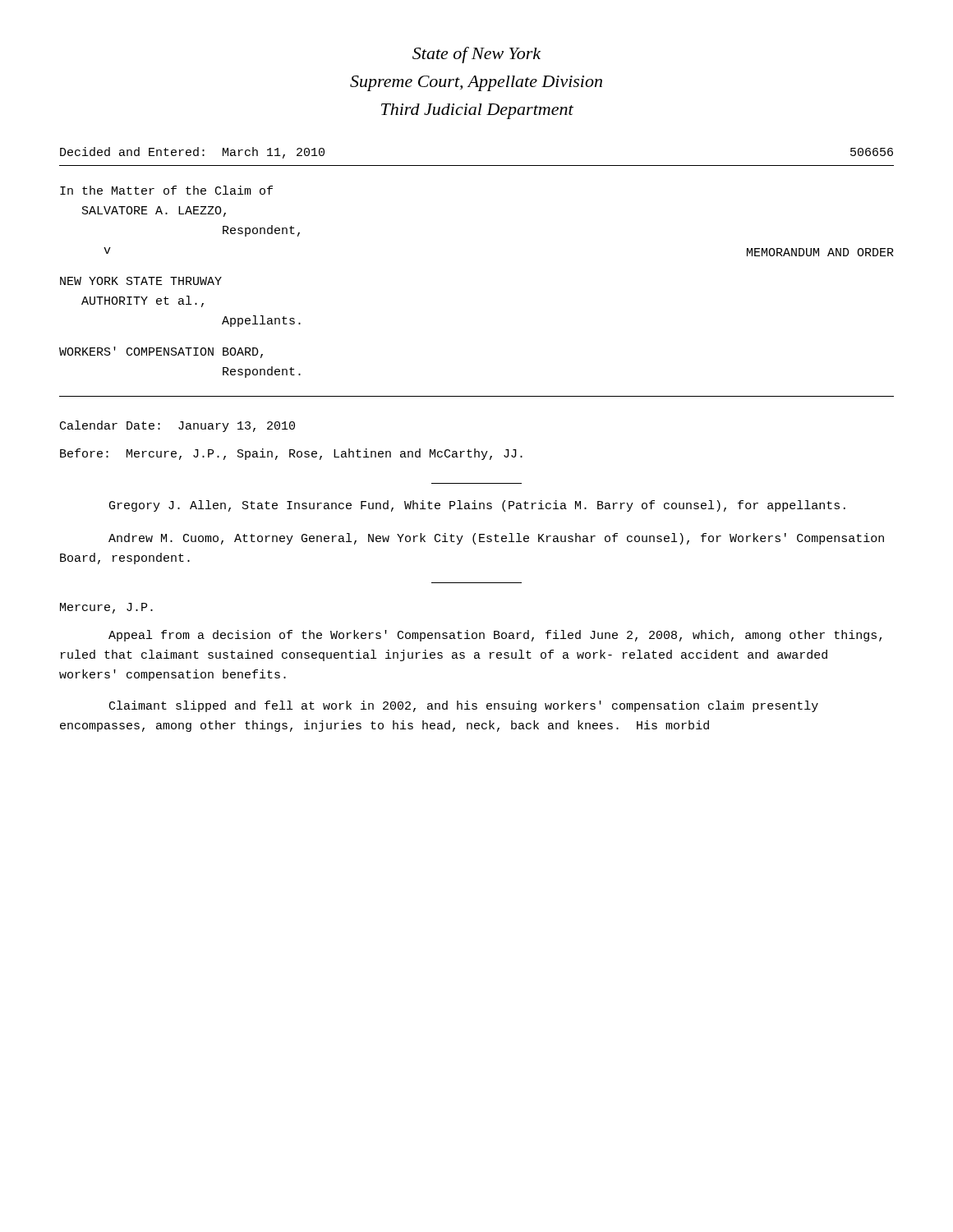
Task: Select the passage starting "In the Matter of"
Action: (x=166, y=190)
